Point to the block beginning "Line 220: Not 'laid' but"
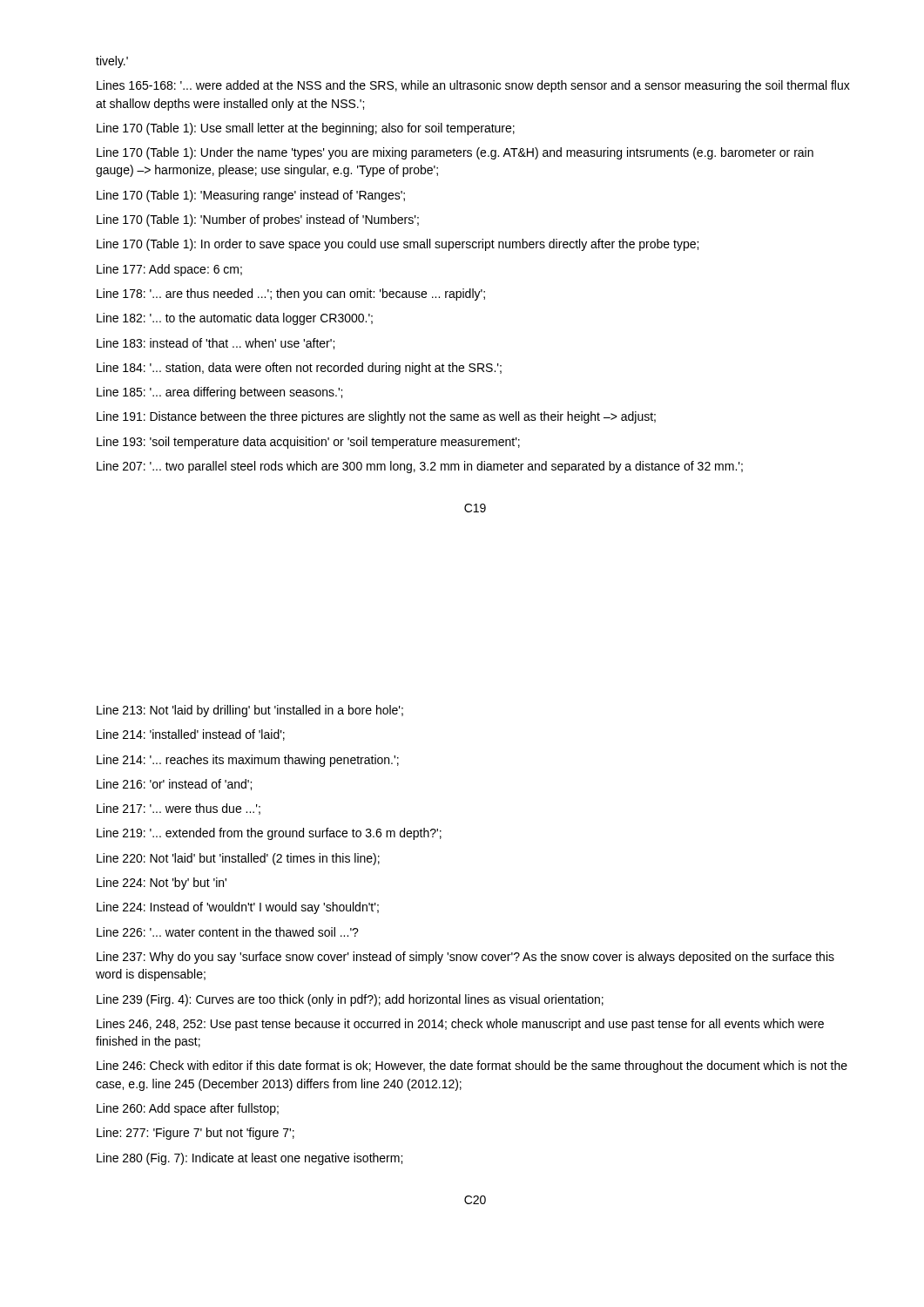Image resolution: width=924 pixels, height=1307 pixels. [238, 858]
